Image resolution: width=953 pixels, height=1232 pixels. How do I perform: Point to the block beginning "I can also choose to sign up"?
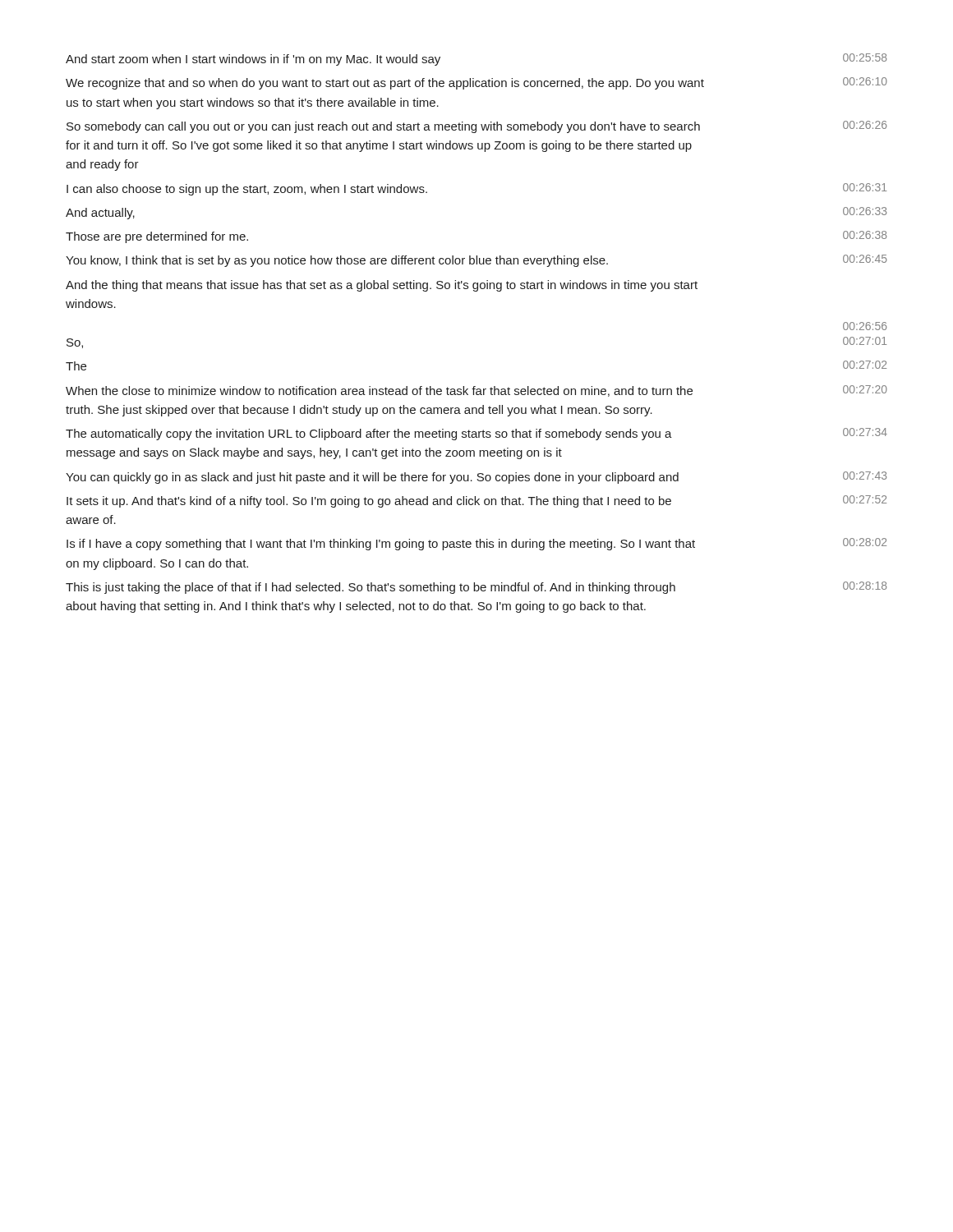247,188
